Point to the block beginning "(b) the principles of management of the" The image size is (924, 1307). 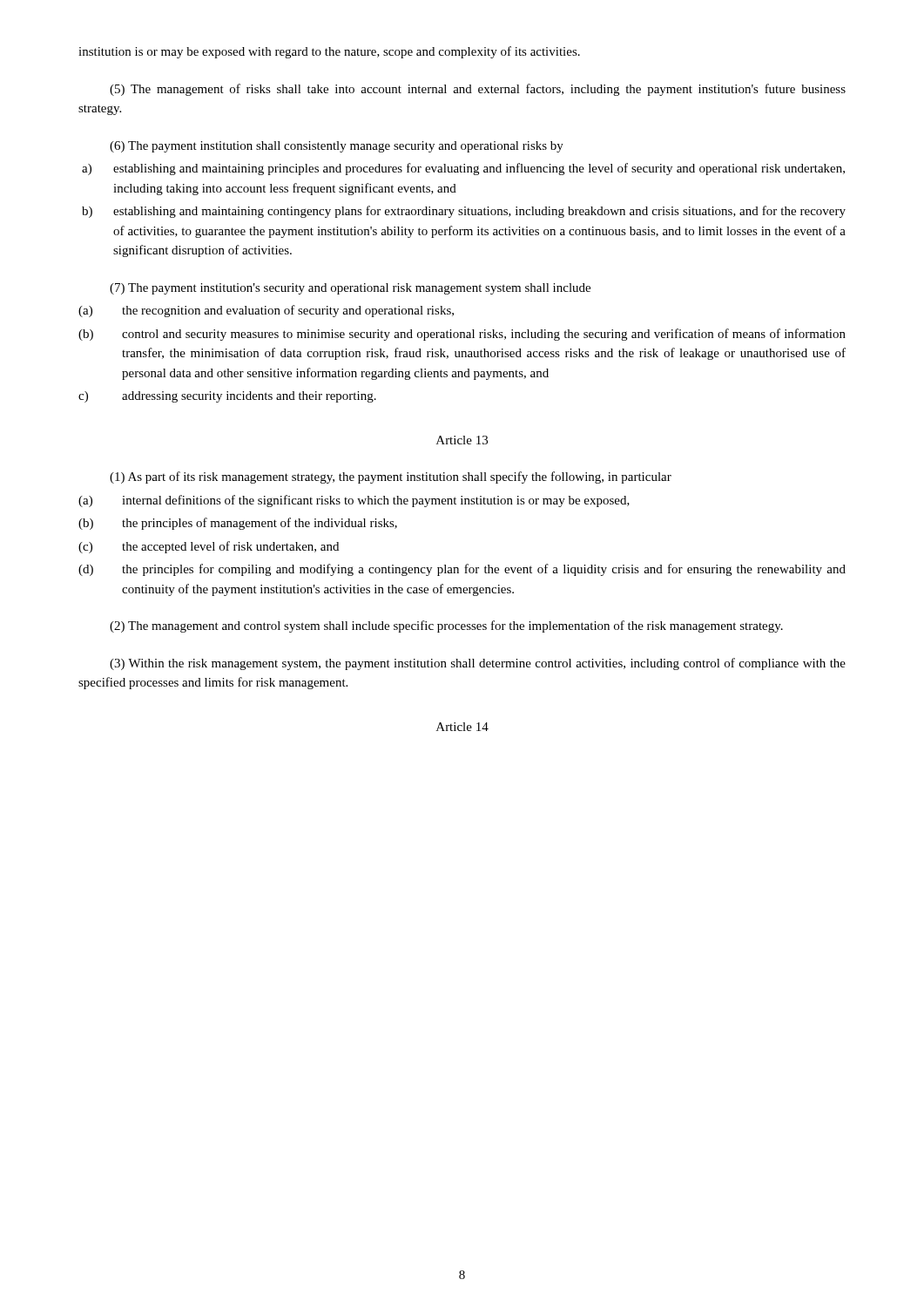(x=238, y=524)
